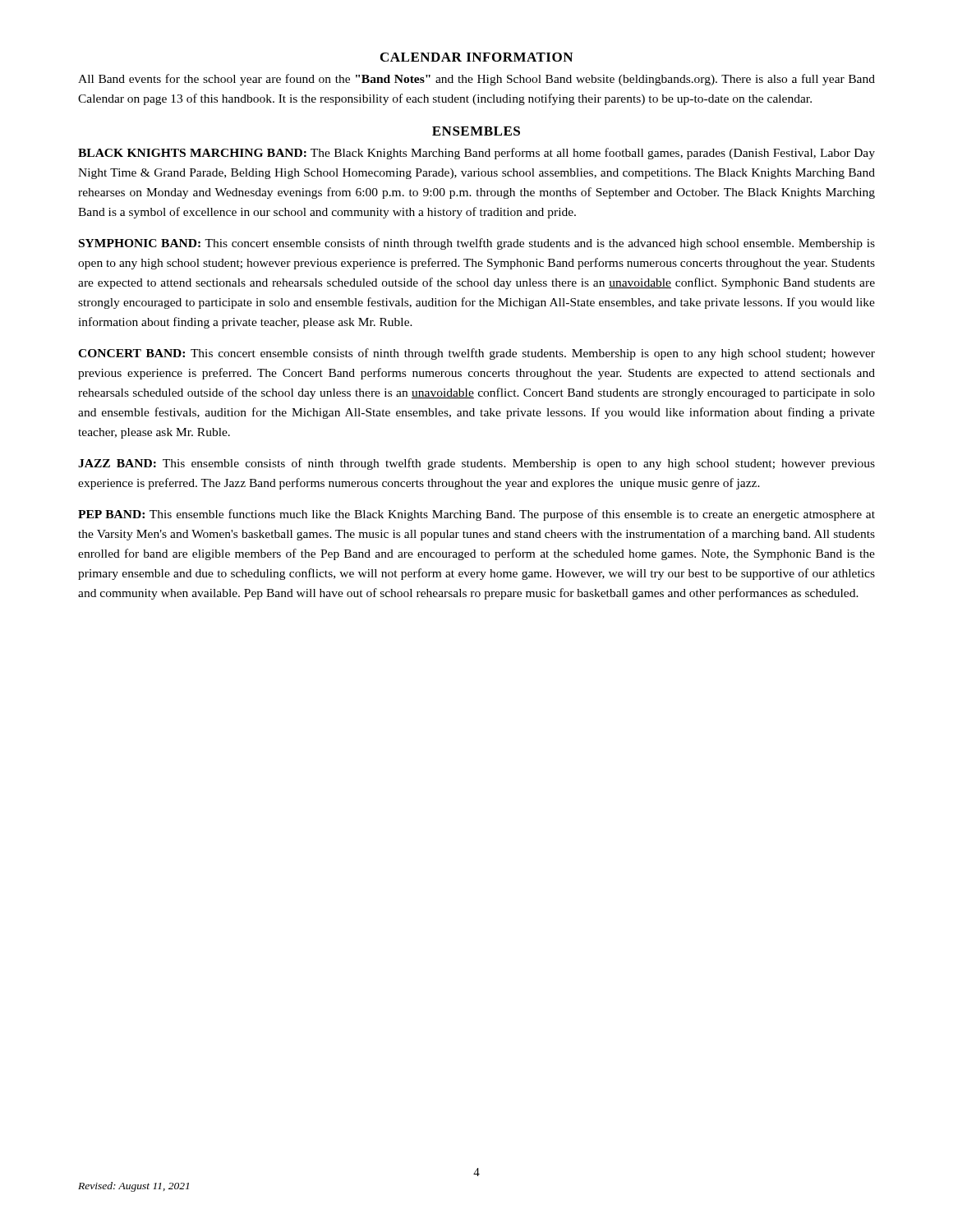The image size is (953, 1232).
Task: Find the text block that says "JAZZ BAND: This ensemble consists"
Action: point(476,473)
